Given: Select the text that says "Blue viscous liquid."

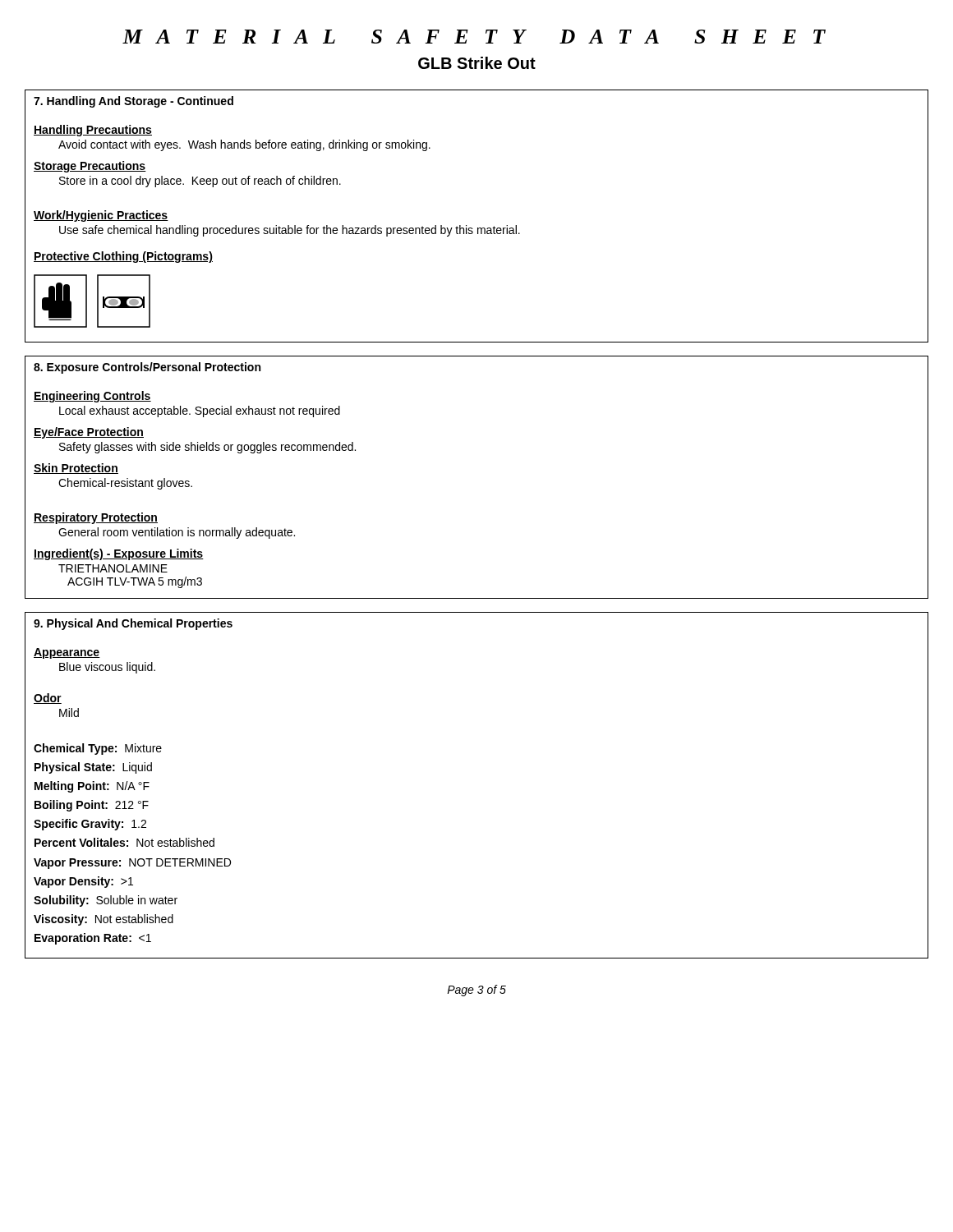Looking at the screenshot, I should click(x=107, y=667).
